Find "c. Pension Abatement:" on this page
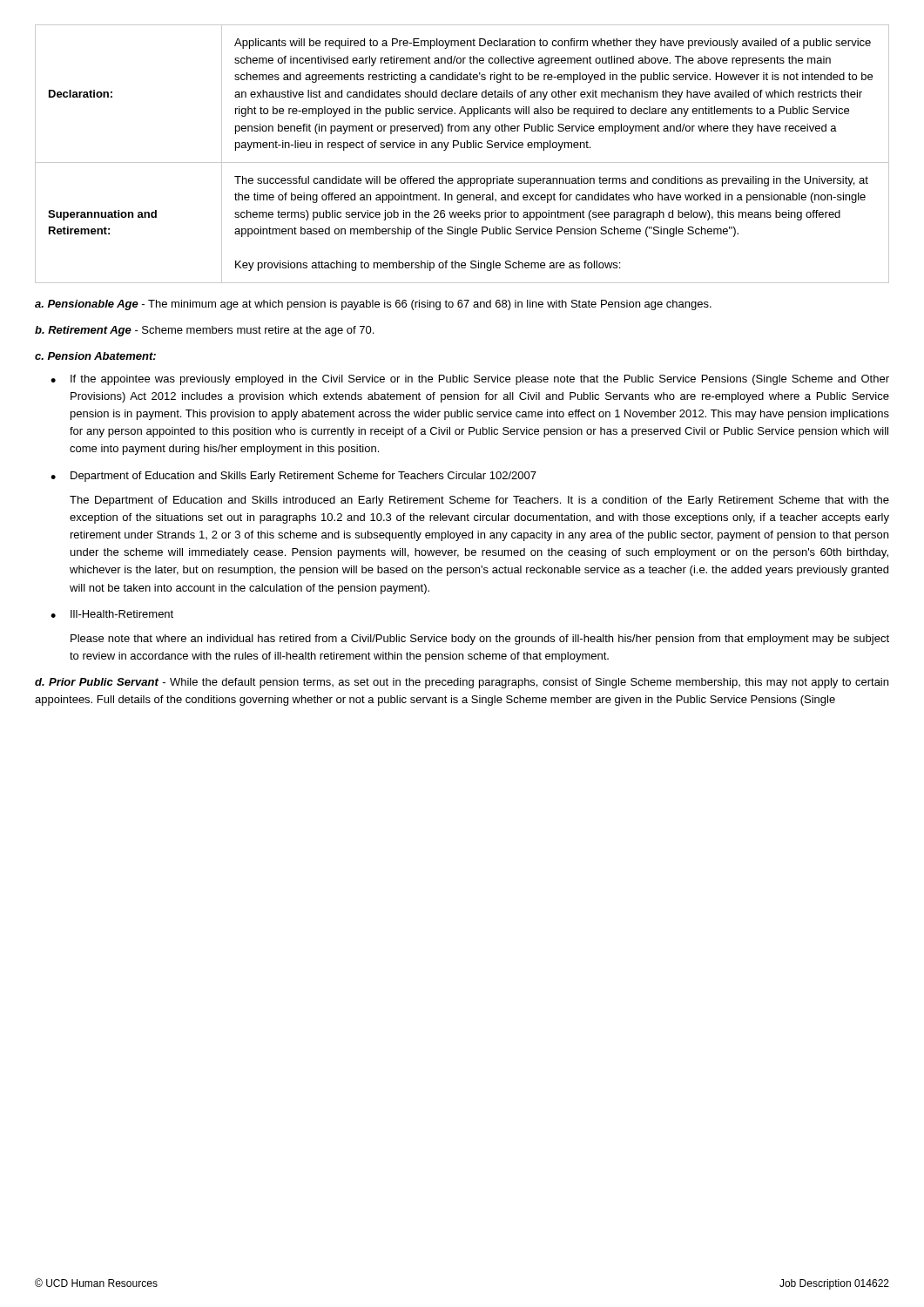924x1307 pixels. [x=96, y=356]
